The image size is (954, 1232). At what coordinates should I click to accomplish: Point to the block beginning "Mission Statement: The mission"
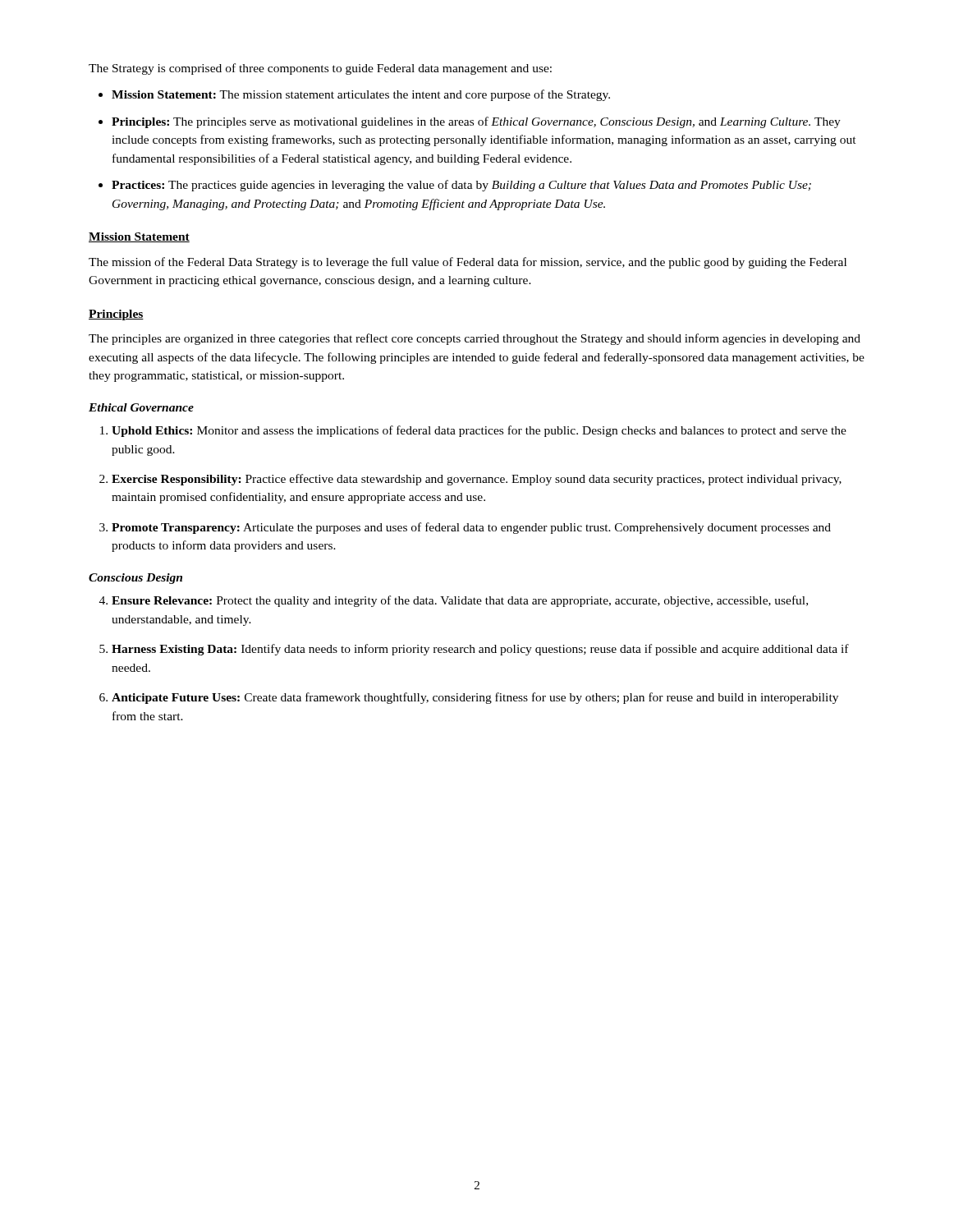(x=477, y=149)
